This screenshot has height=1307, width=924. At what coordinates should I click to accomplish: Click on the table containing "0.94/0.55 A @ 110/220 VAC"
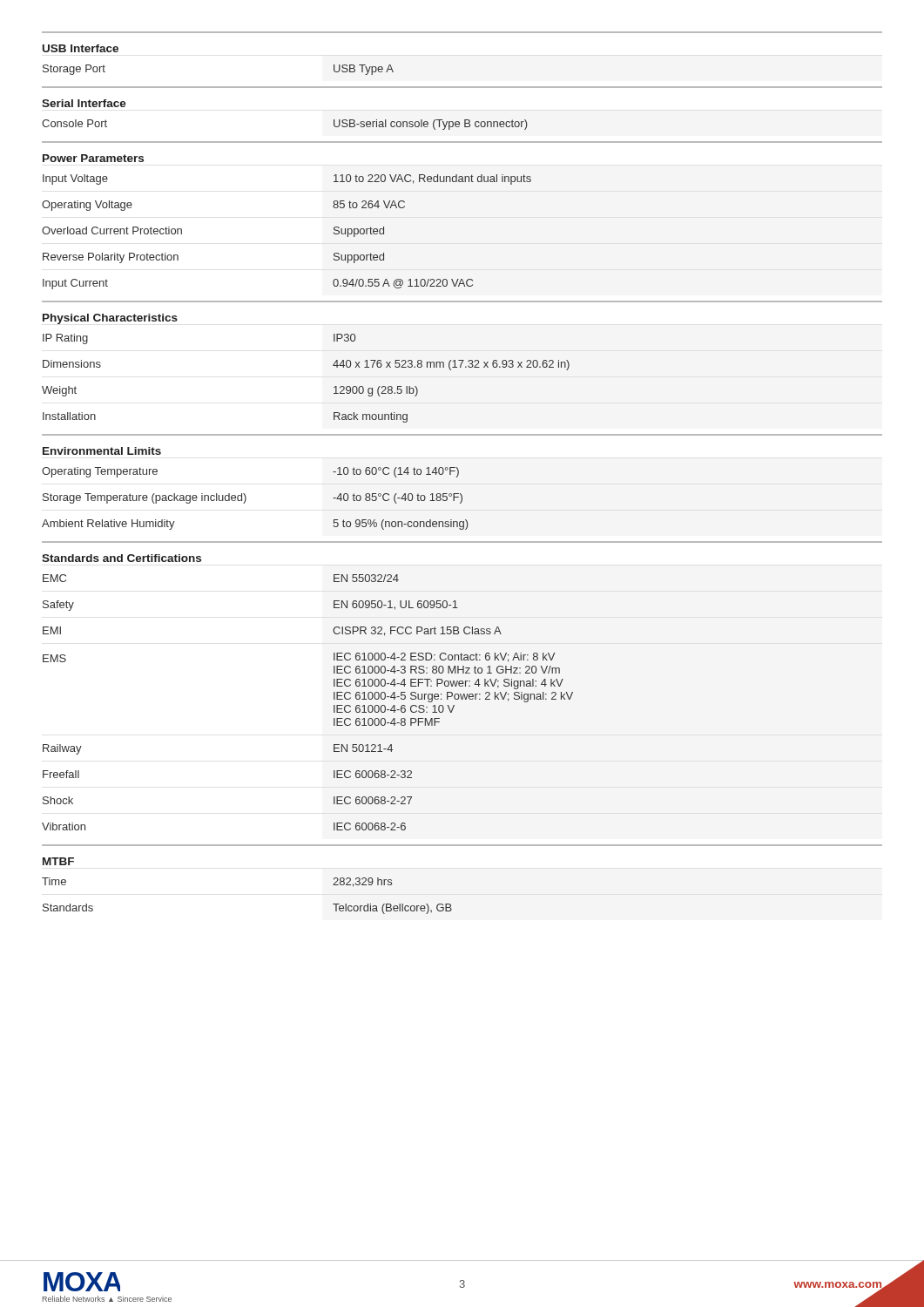462,230
